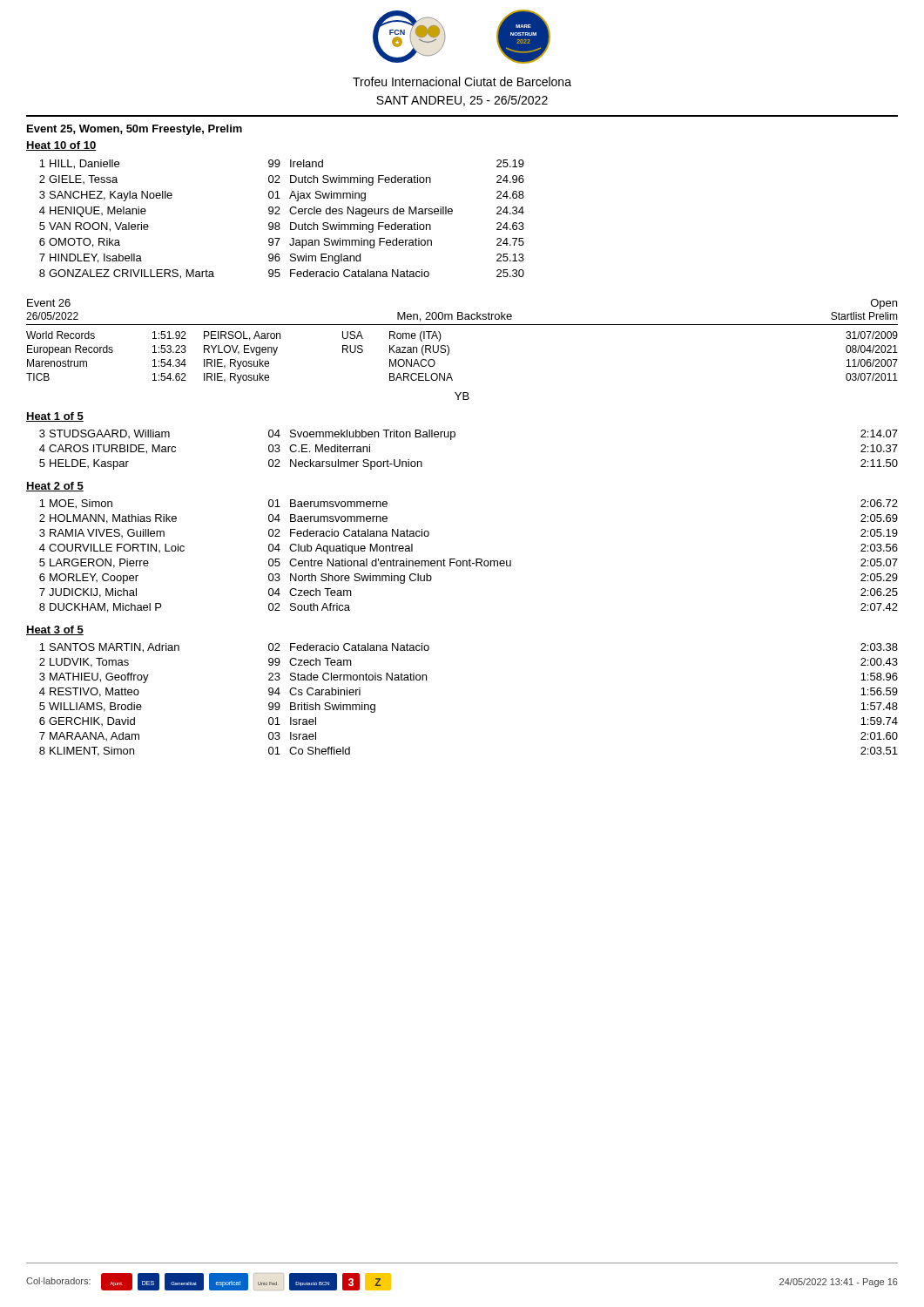Image resolution: width=924 pixels, height=1307 pixels.
Task: Find the table that mentions "1 SANTOS MARTIN, Adrian 02"
Action: pos(462,699)
